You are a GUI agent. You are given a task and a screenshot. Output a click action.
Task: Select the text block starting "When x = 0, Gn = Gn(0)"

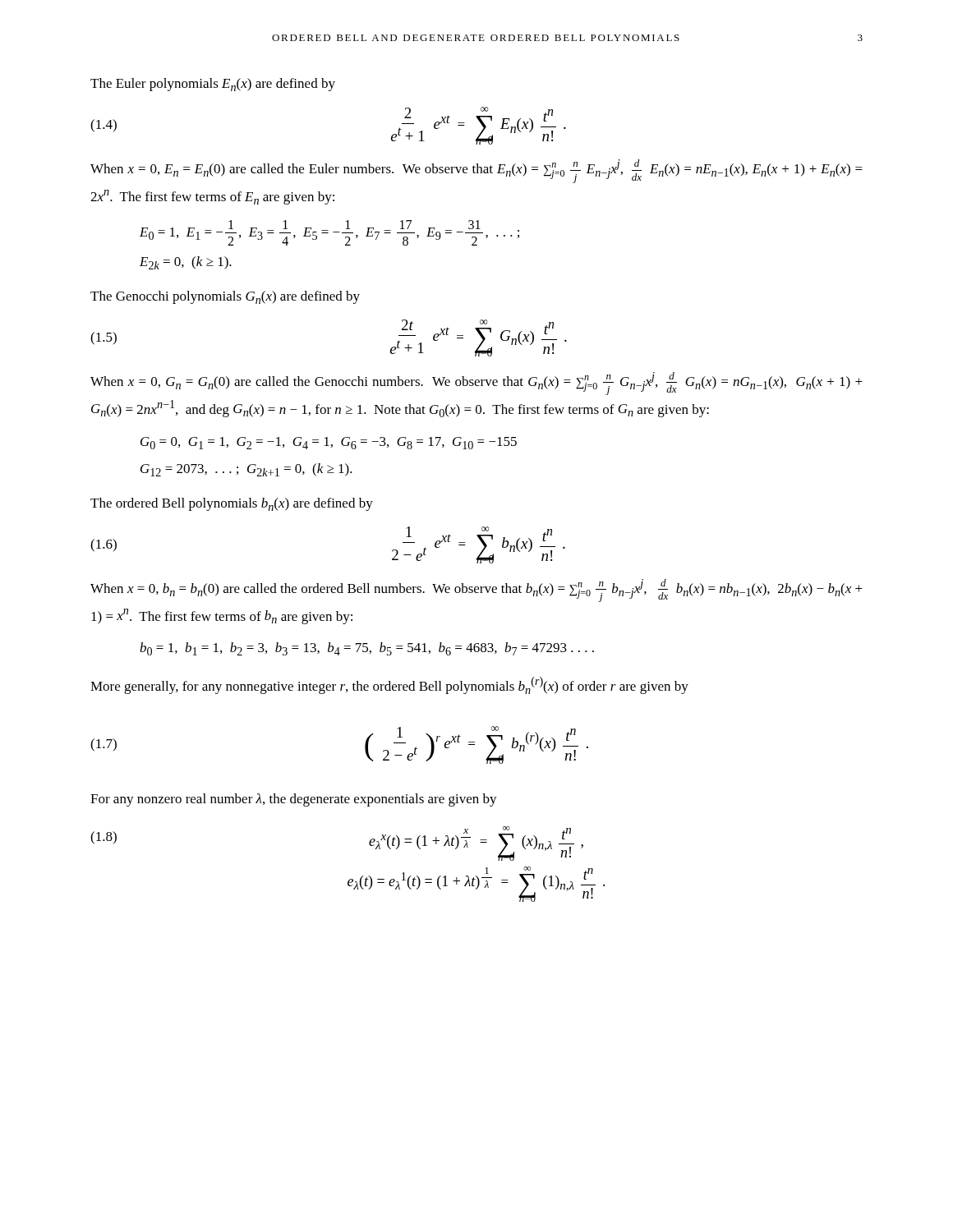[x=476, y=394]
